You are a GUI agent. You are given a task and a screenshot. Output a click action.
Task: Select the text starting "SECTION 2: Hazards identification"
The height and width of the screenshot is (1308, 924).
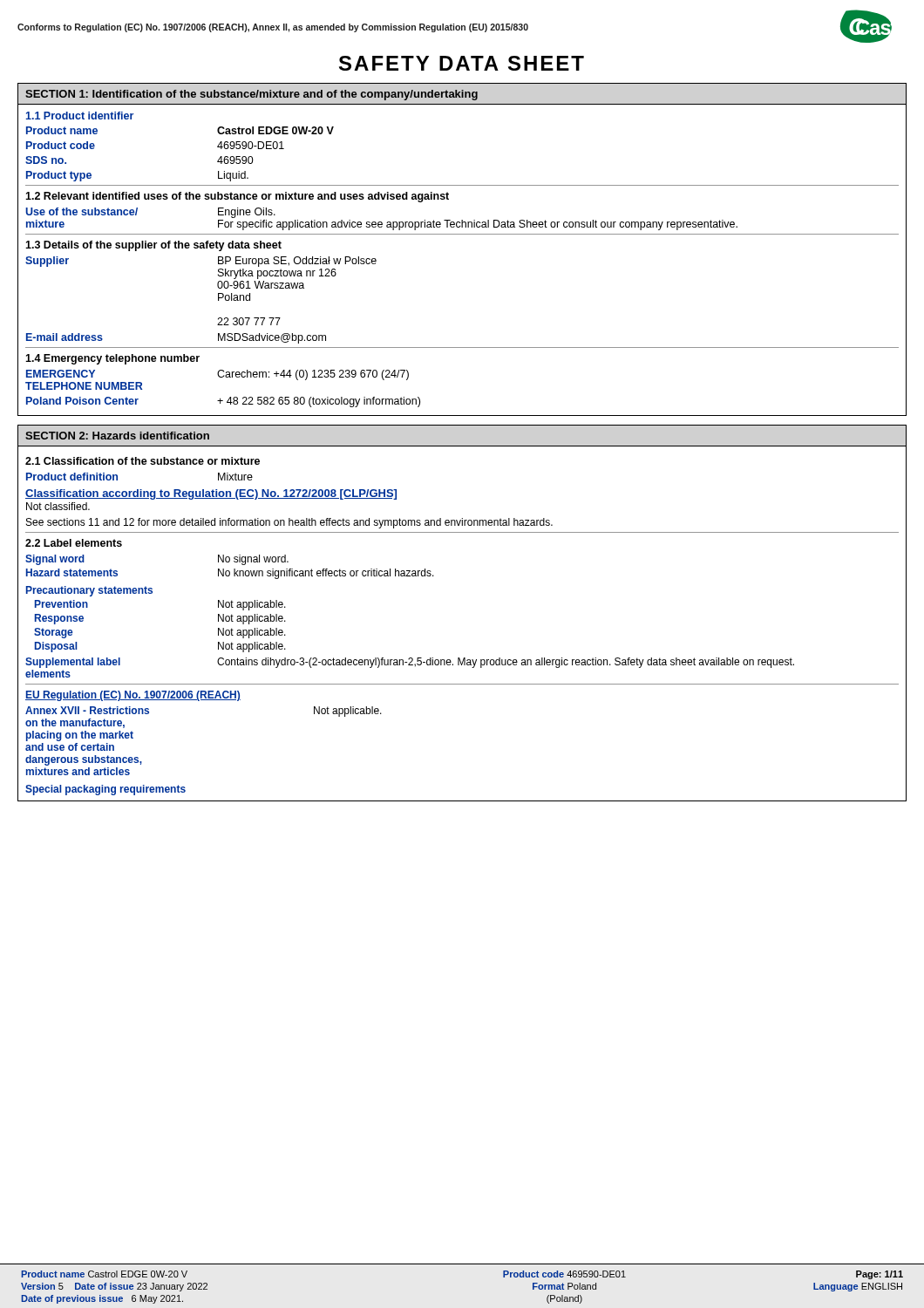[118, 436]
